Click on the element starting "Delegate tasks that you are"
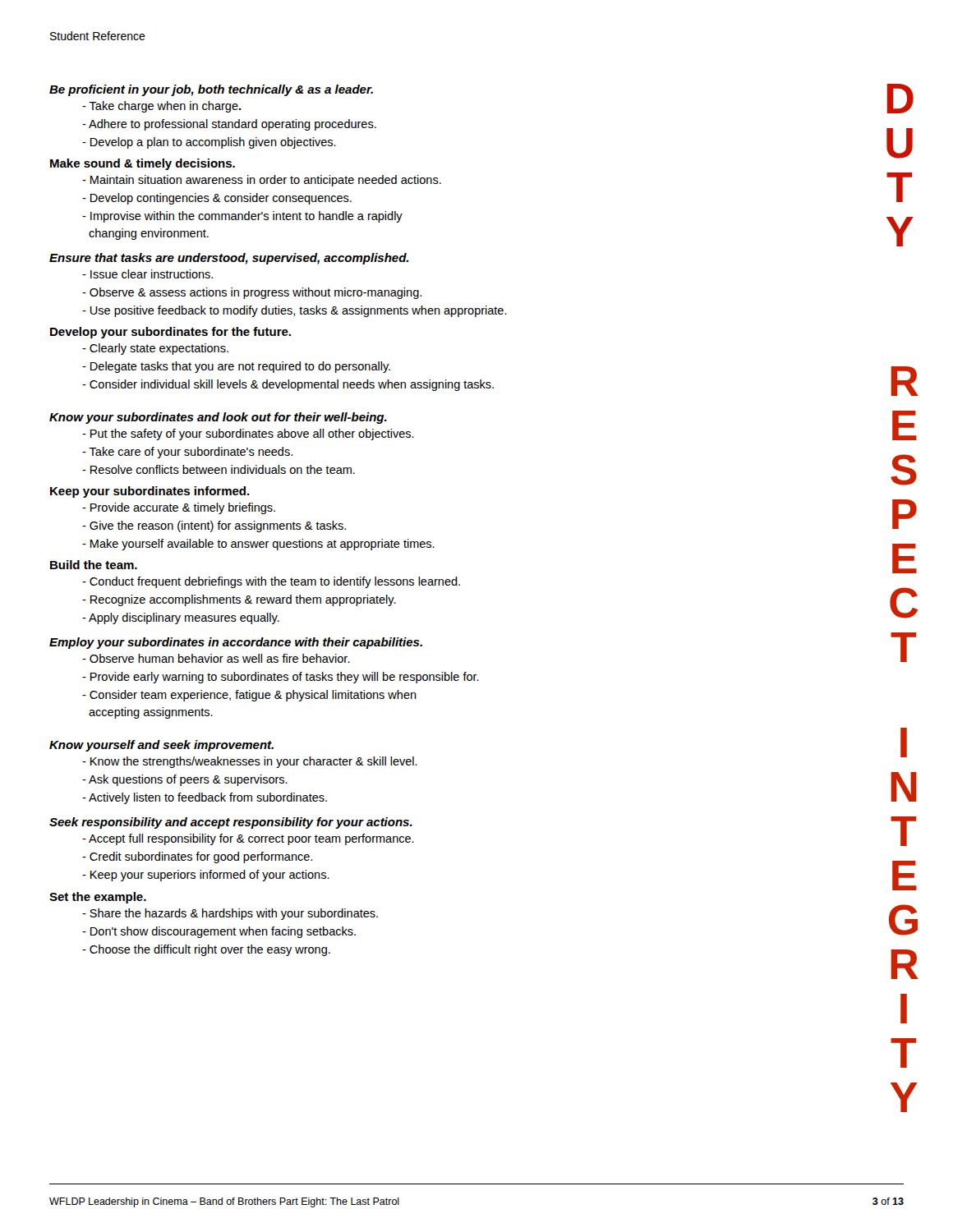This screenshot has height=1232, width=953. coord(237,366)
